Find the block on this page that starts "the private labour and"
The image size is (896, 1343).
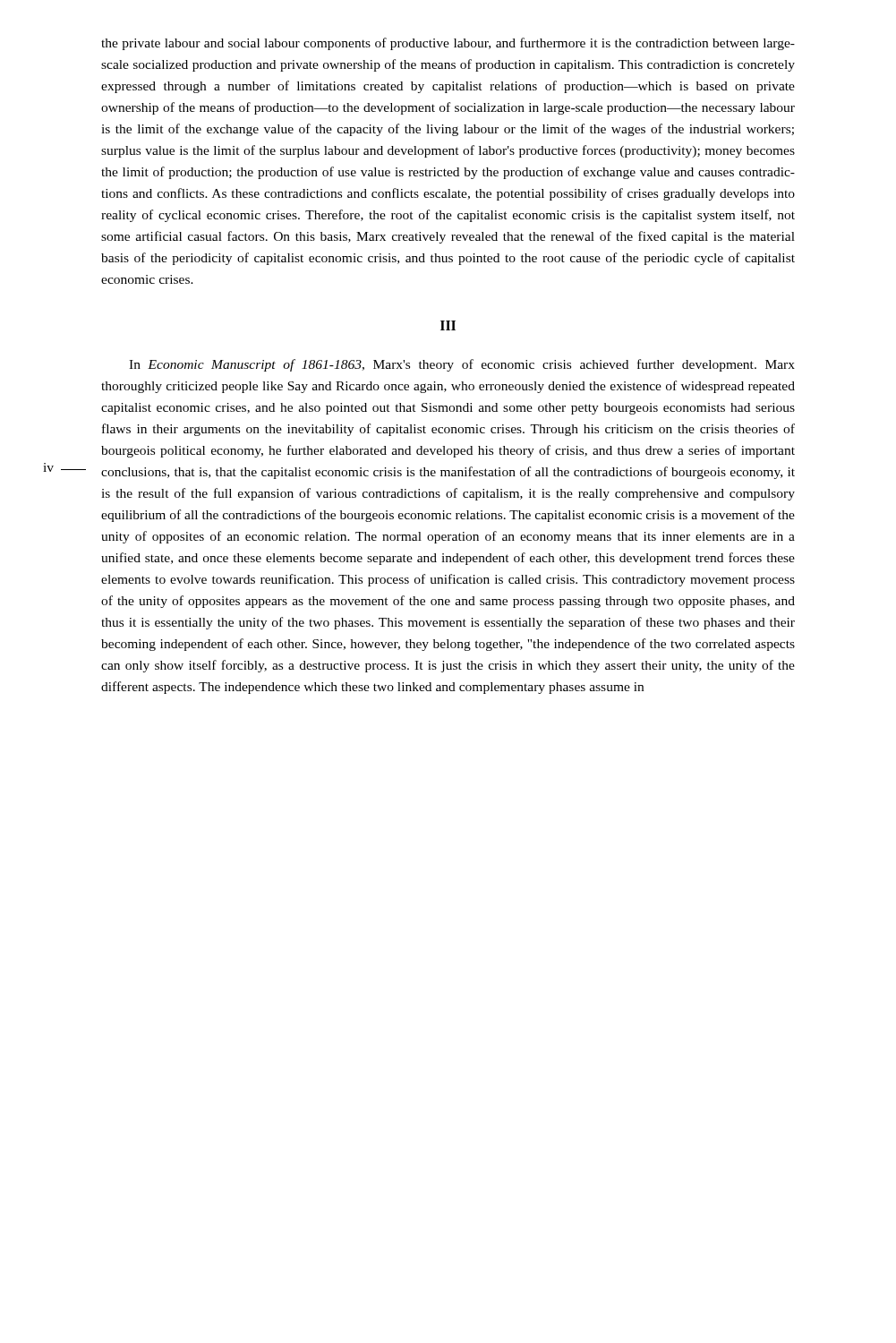448,161
